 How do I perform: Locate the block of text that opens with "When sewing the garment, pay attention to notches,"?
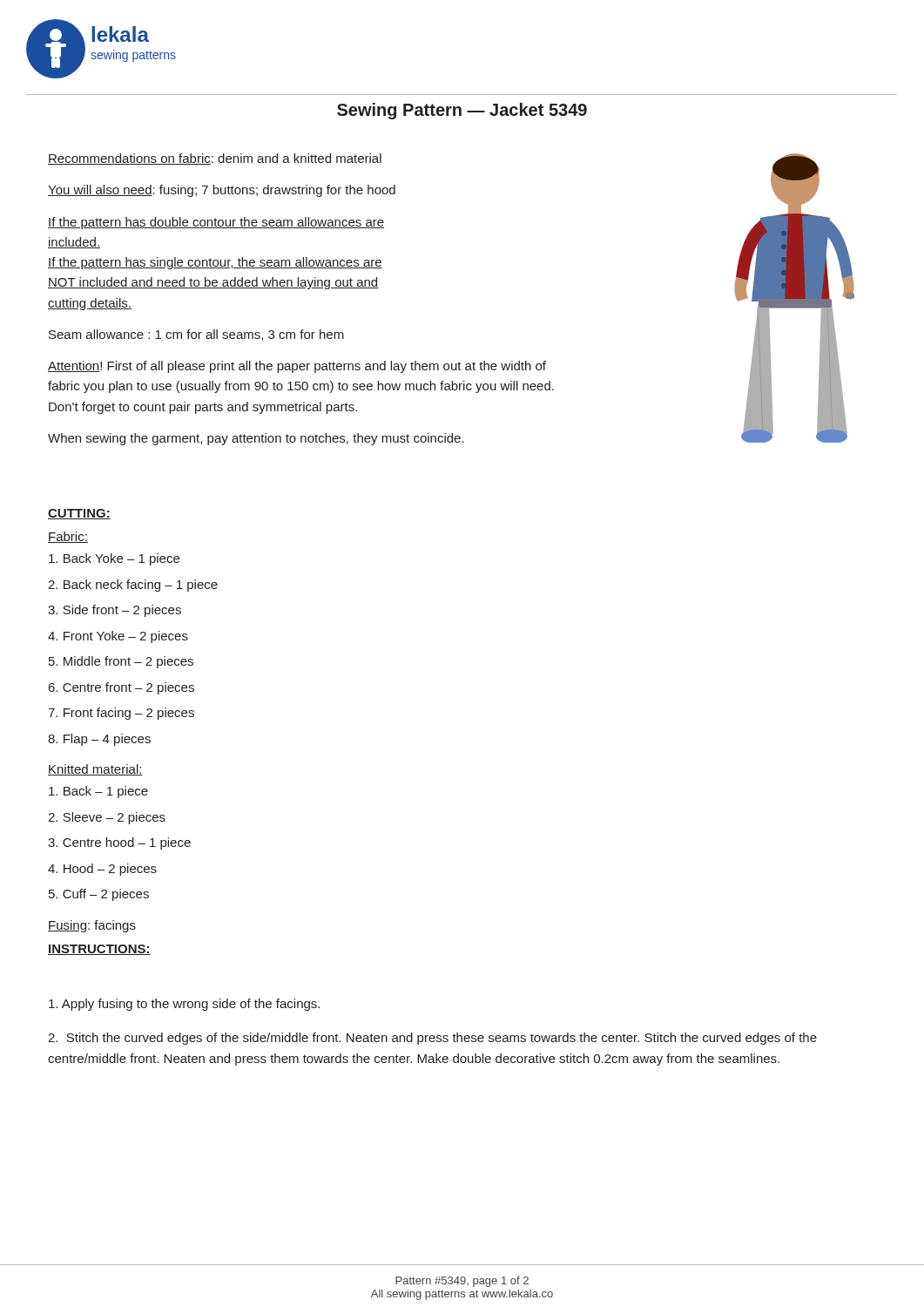[256, 438]
